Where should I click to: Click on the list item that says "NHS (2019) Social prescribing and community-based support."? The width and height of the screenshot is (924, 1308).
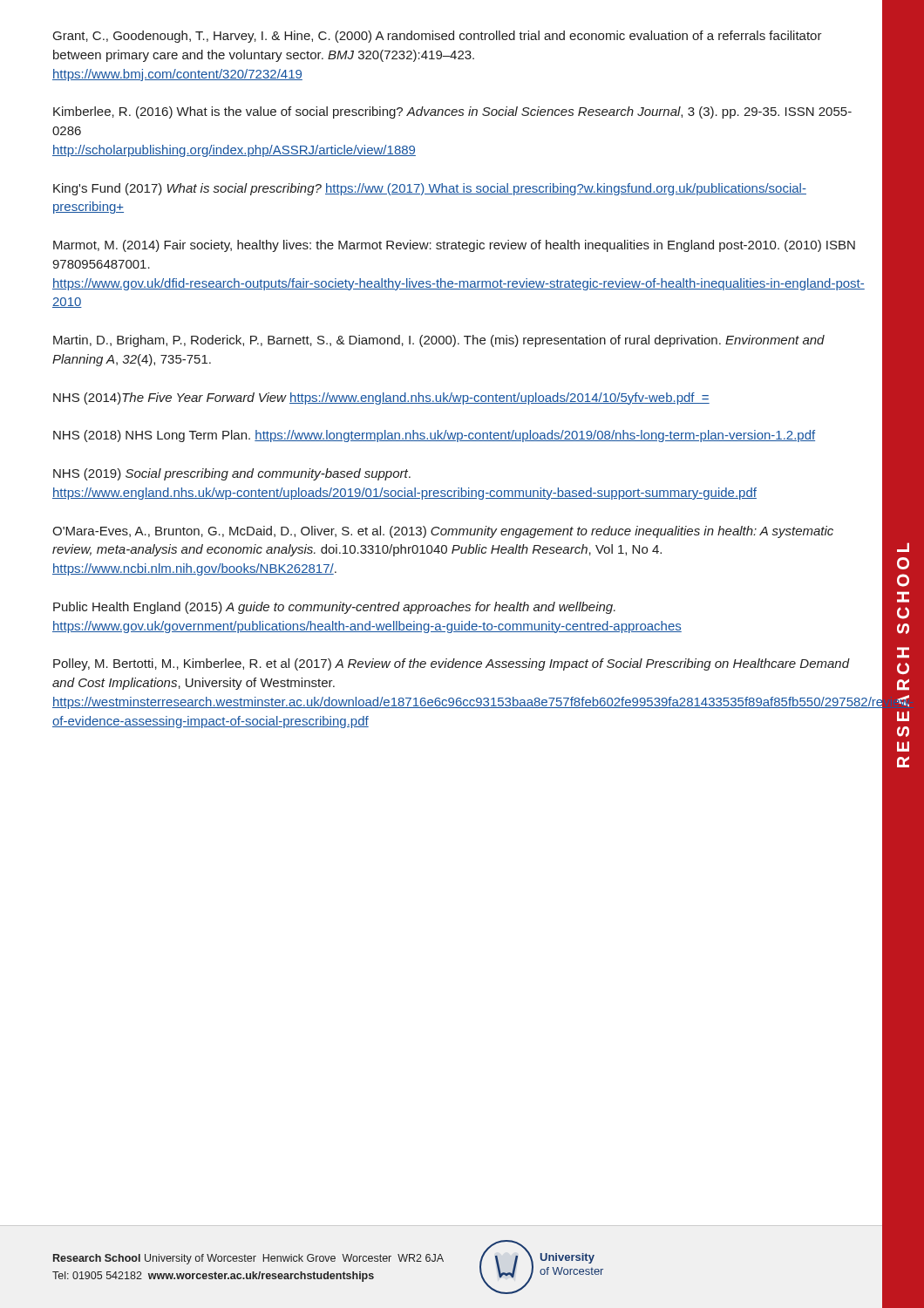[x=404, y=483]
